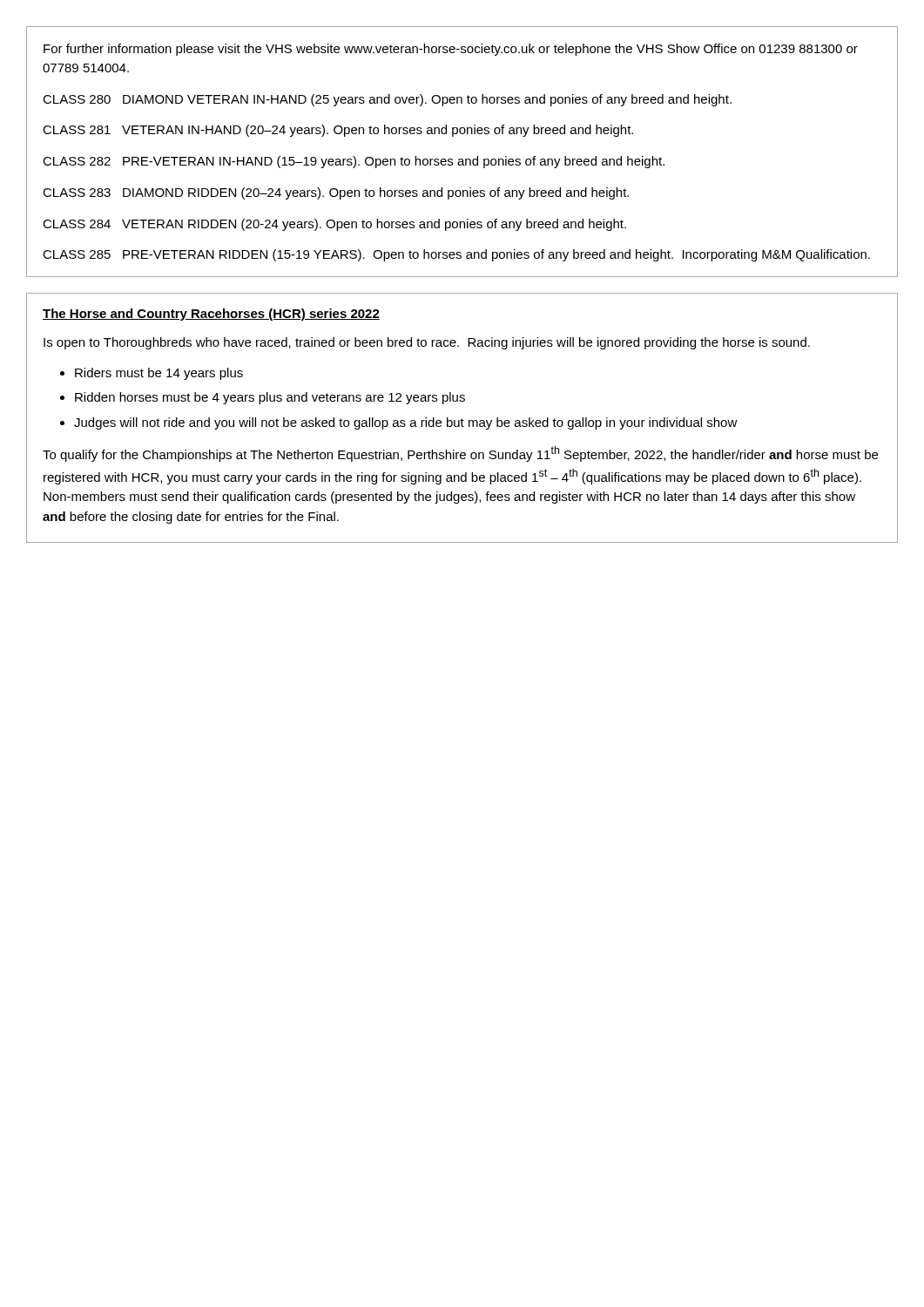This screenshot has height=1307, width=924.
Task: Click on the text block that reads "CLASS 281 VETERAN IN-HAND (20–24"
Action: tap(339, 130)
